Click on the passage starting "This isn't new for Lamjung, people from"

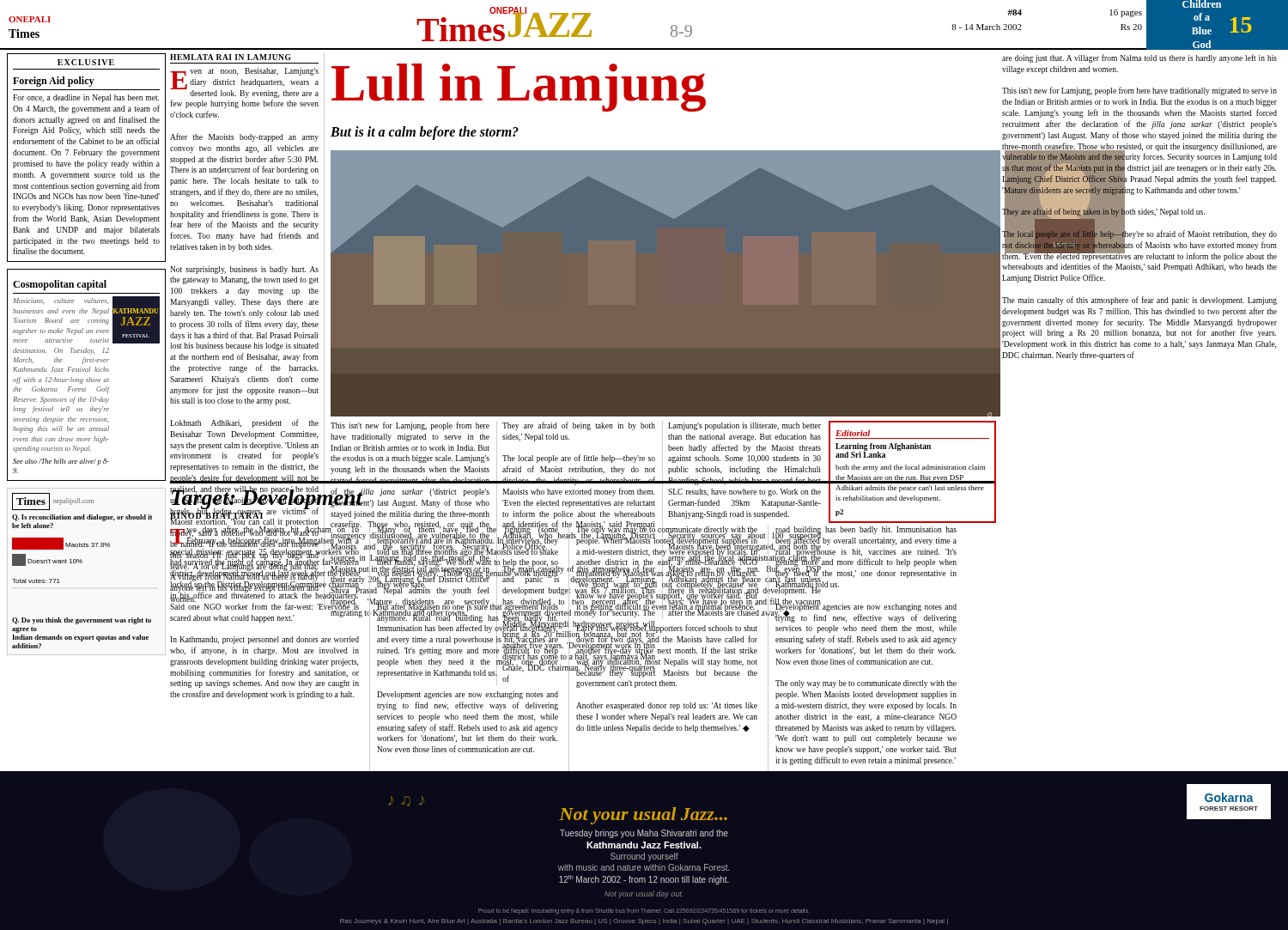(x=410, y=519)
